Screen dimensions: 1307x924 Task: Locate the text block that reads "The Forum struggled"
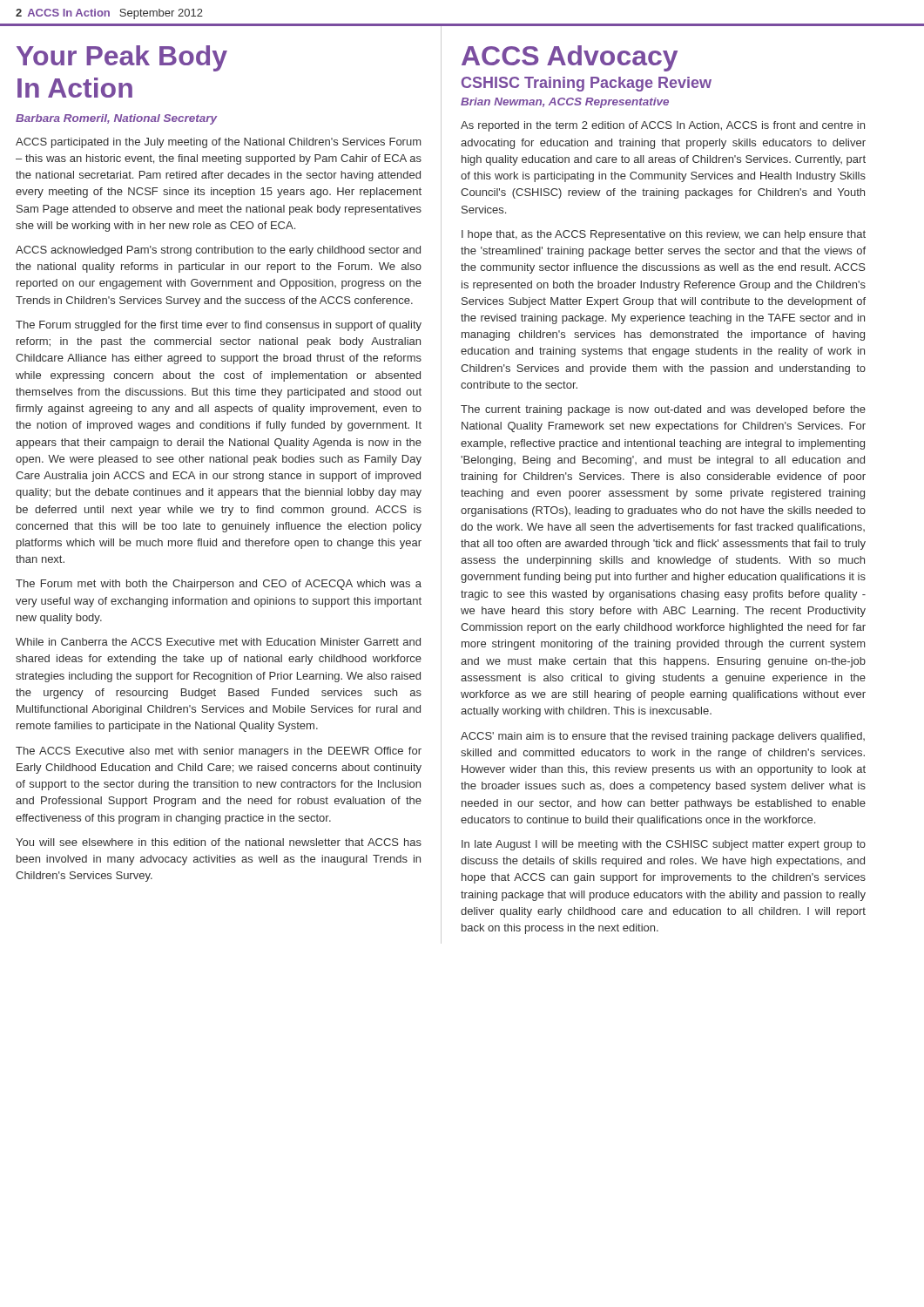(x=219, y=442)
